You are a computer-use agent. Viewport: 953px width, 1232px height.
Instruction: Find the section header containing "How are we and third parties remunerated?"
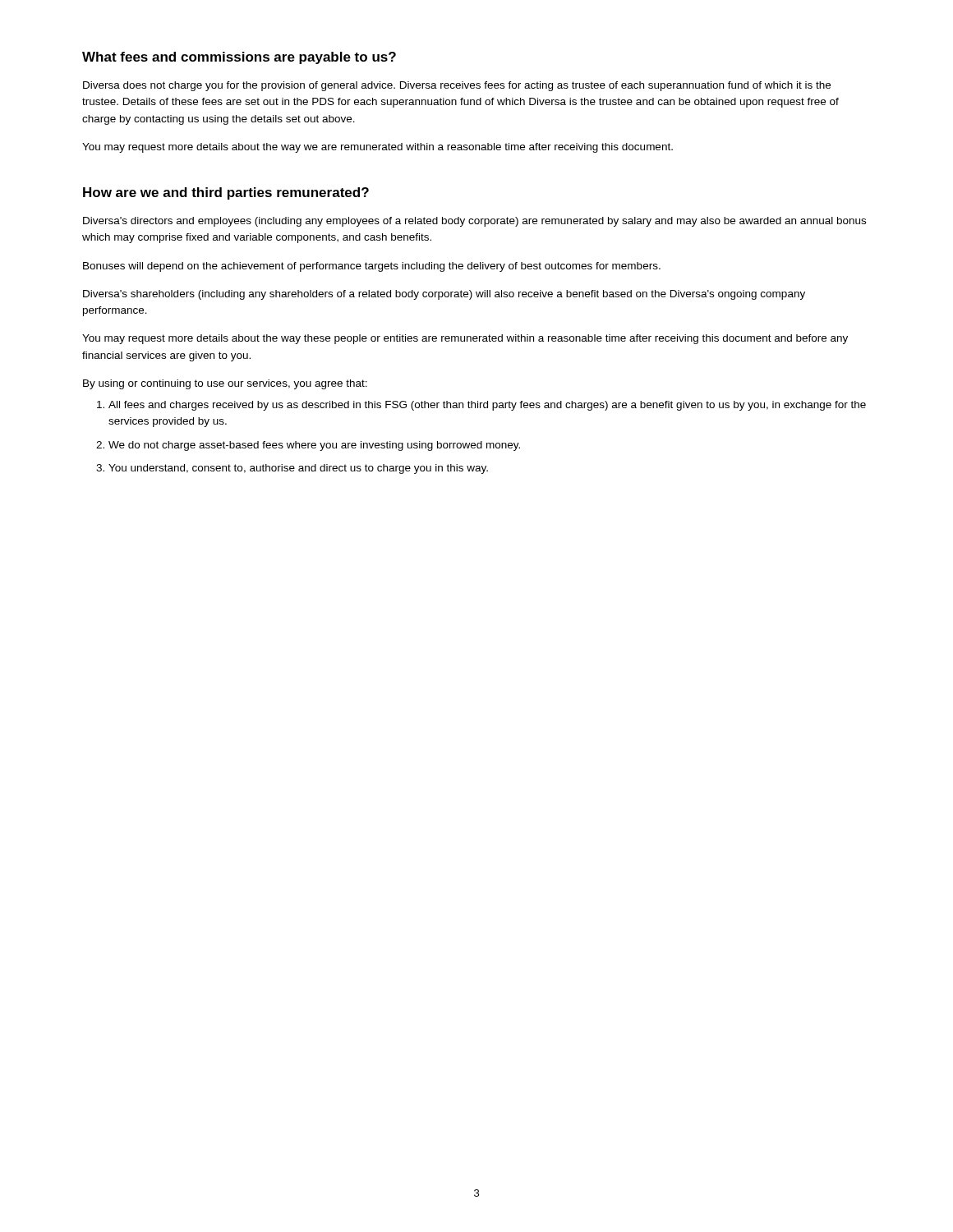point(226,193)
